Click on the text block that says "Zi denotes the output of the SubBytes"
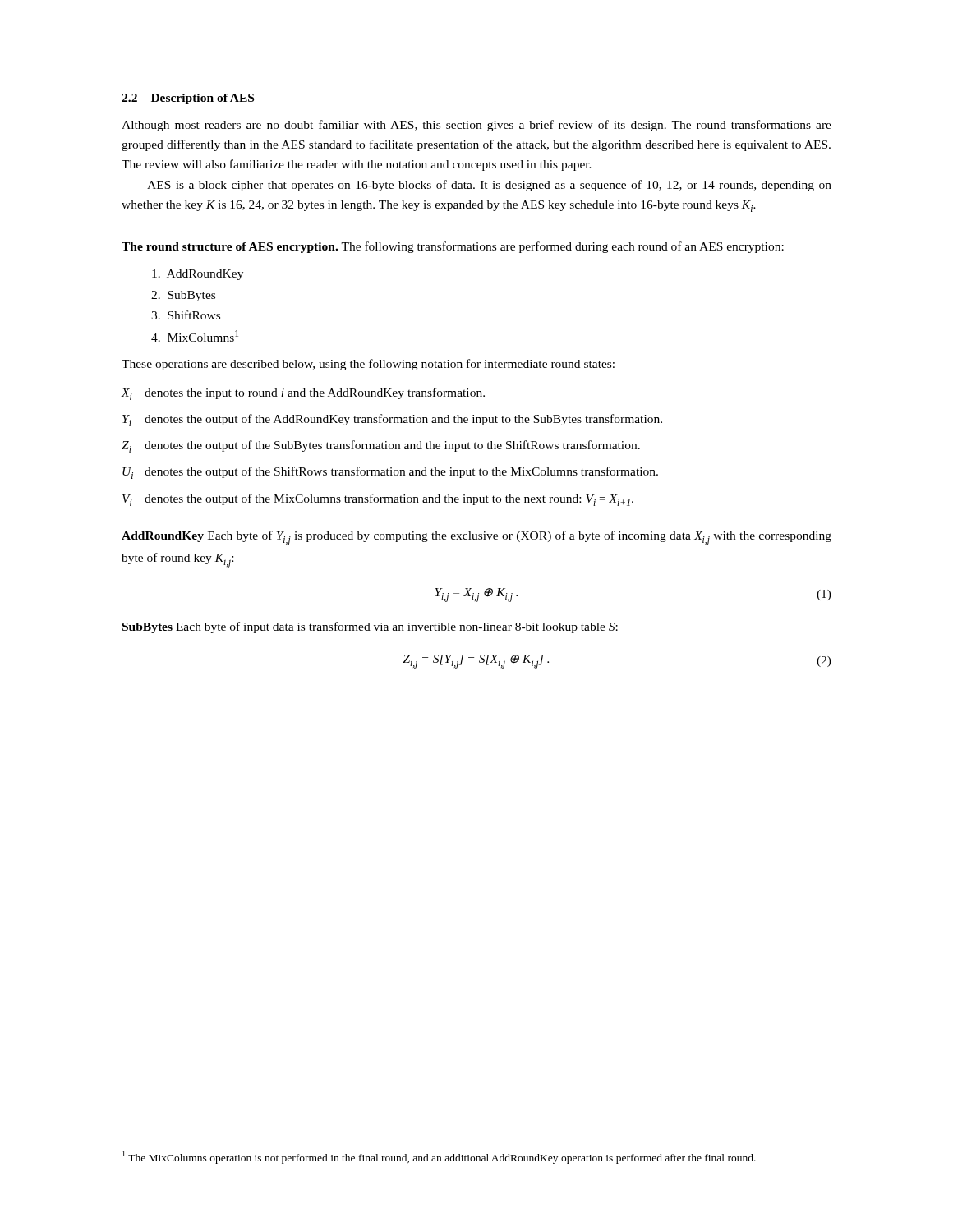Viewport: 953px width, 1232px height. 476,447
